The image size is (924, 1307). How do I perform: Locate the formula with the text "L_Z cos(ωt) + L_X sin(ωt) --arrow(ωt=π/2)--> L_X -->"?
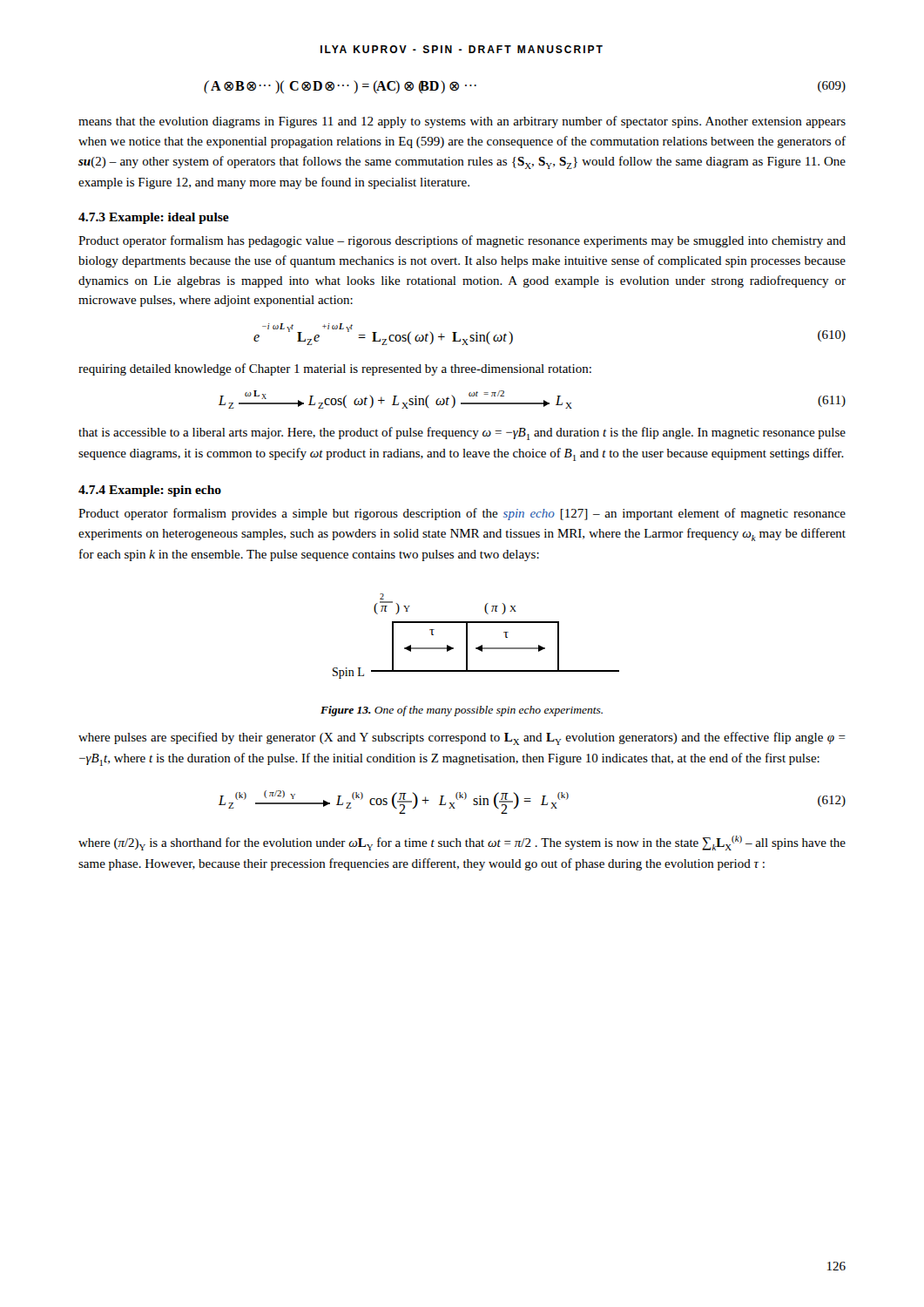point(532,400)
